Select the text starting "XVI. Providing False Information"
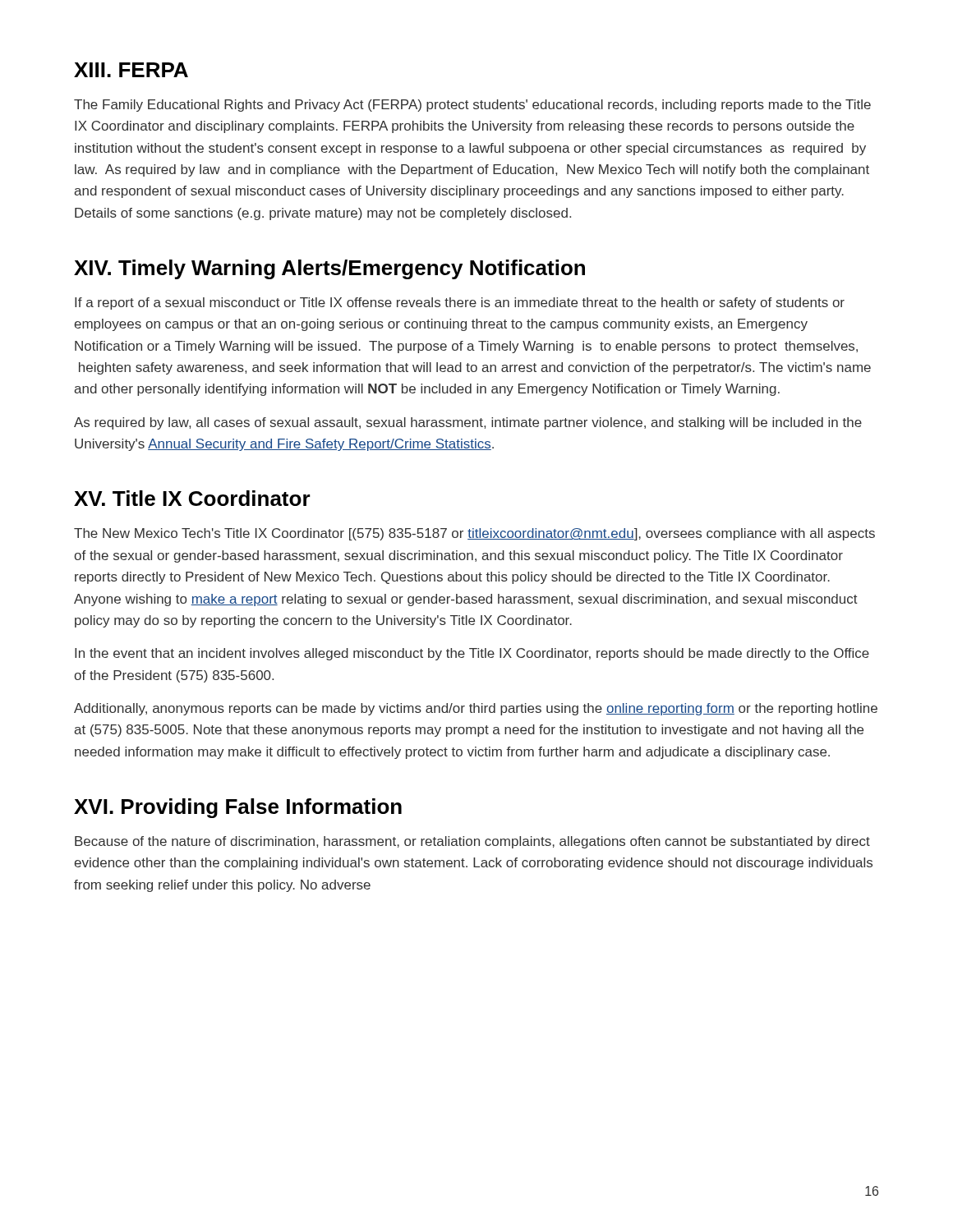 [238, 808]
